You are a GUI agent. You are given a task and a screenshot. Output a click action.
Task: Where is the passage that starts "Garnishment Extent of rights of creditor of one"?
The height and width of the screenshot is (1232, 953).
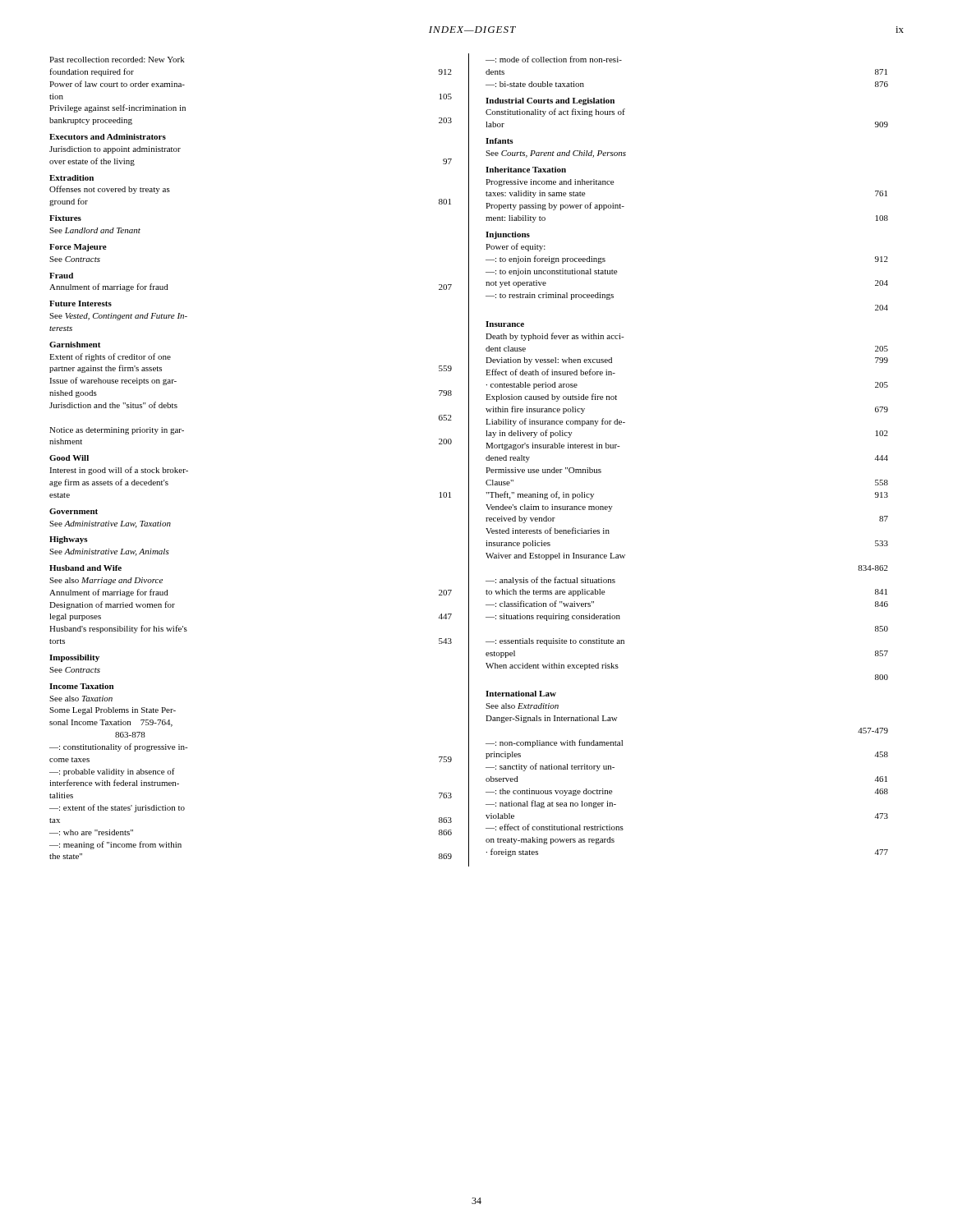click(75, 345)
